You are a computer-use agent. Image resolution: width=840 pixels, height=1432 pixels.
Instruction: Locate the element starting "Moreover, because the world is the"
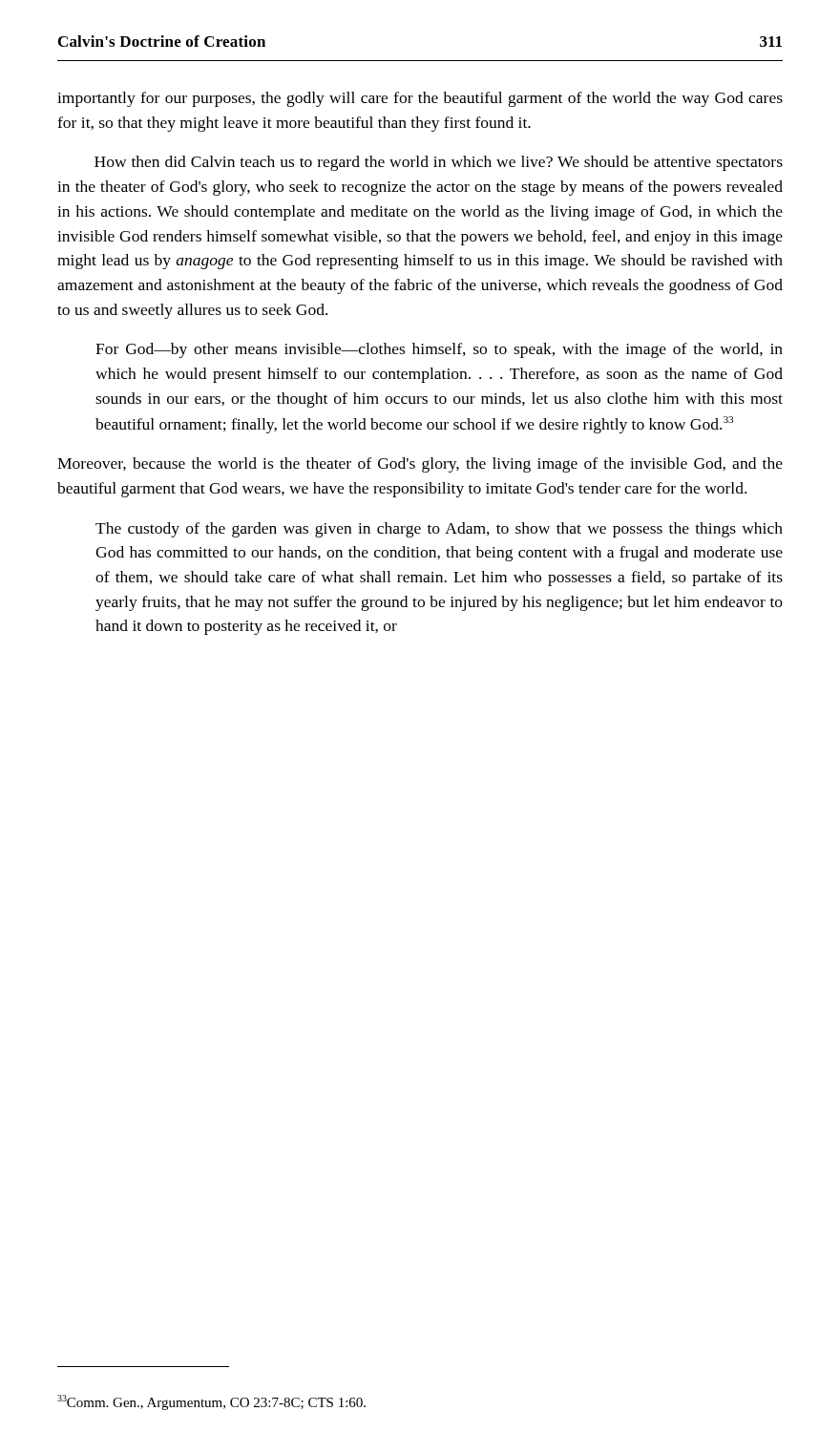pyautogui.click(x=420, y=475)
